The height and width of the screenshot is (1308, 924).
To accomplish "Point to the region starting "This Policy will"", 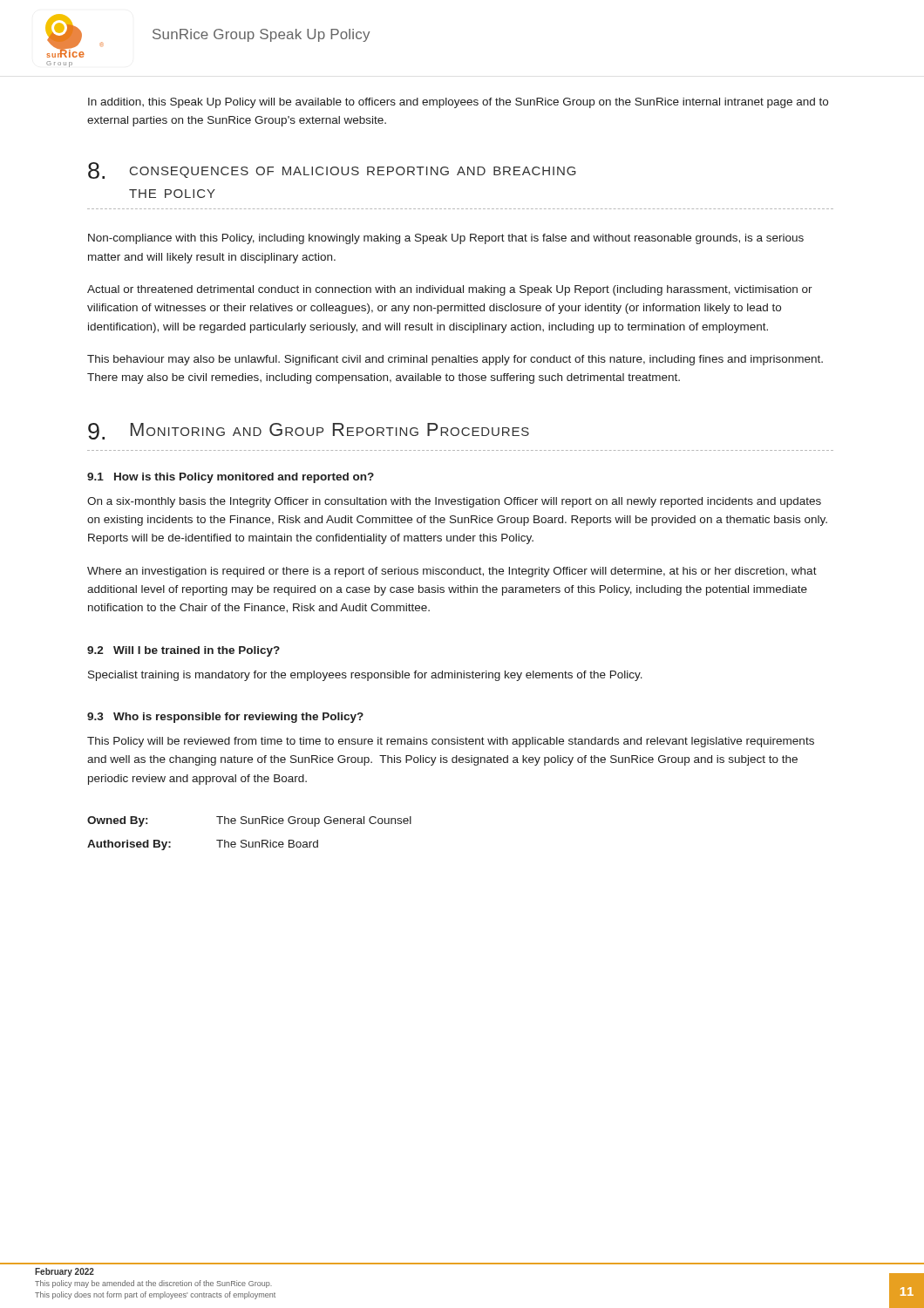I will 451,759.
